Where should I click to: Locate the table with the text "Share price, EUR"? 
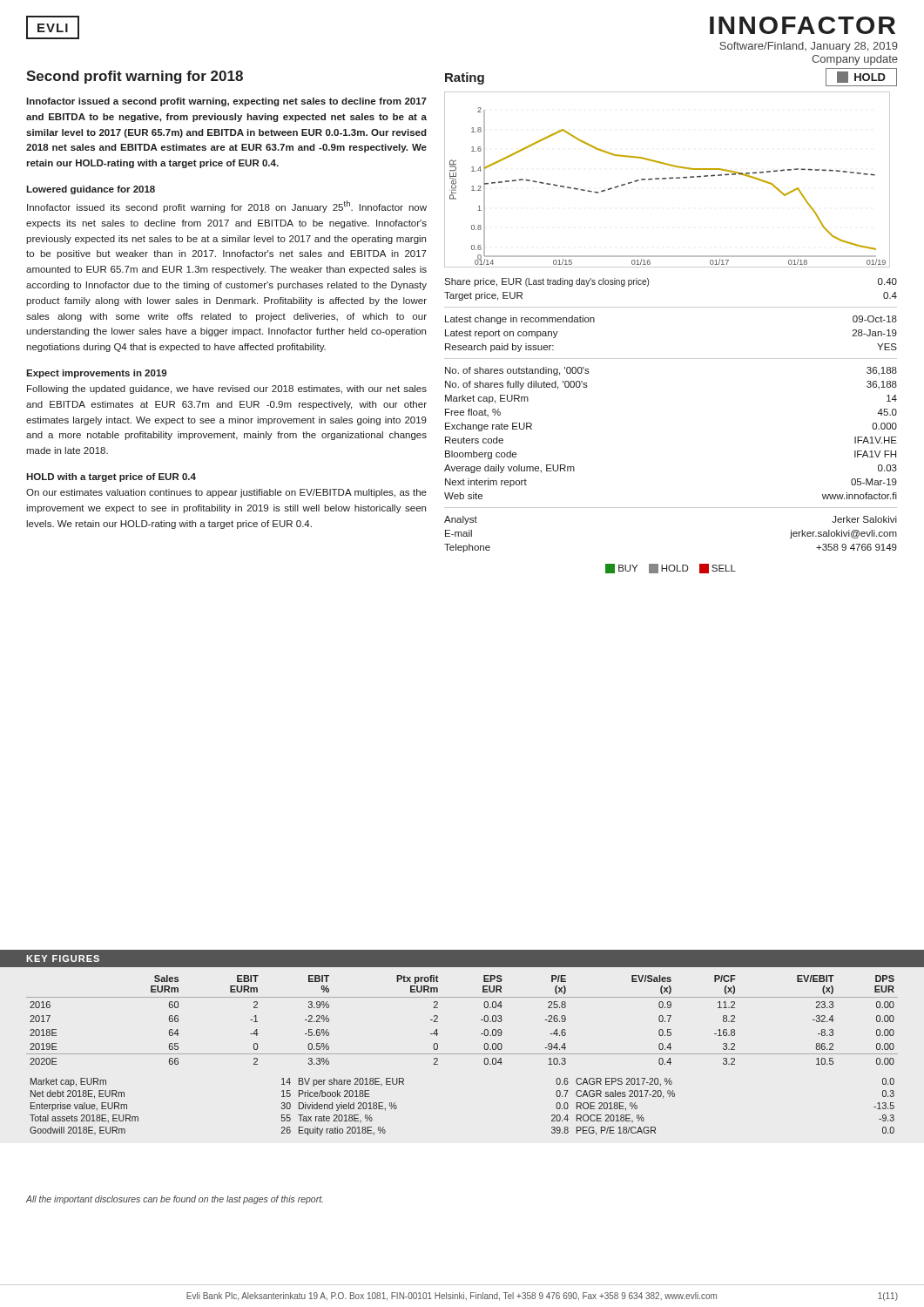tap(671, 414)
